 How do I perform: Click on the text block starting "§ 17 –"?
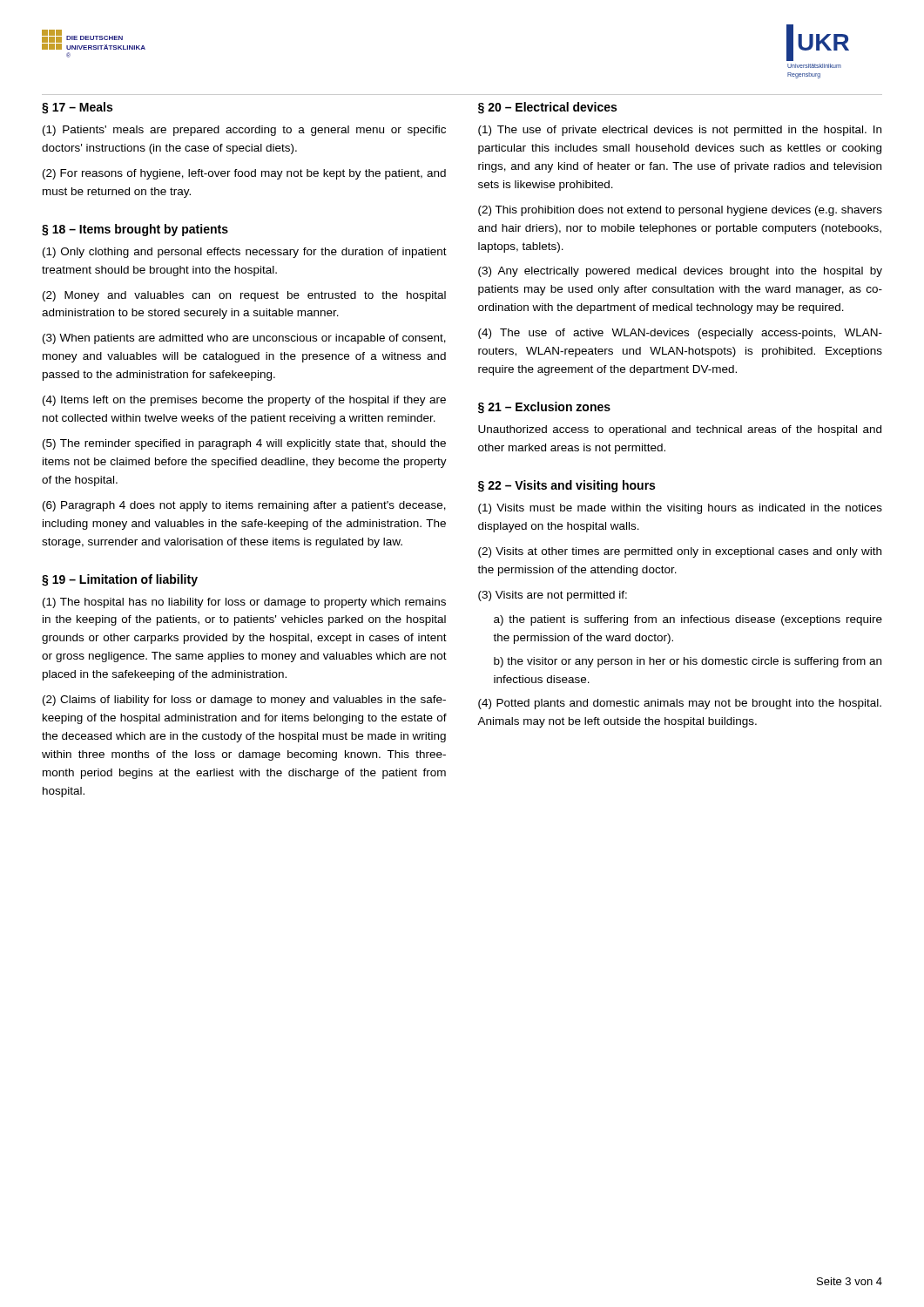coord(77,107)
